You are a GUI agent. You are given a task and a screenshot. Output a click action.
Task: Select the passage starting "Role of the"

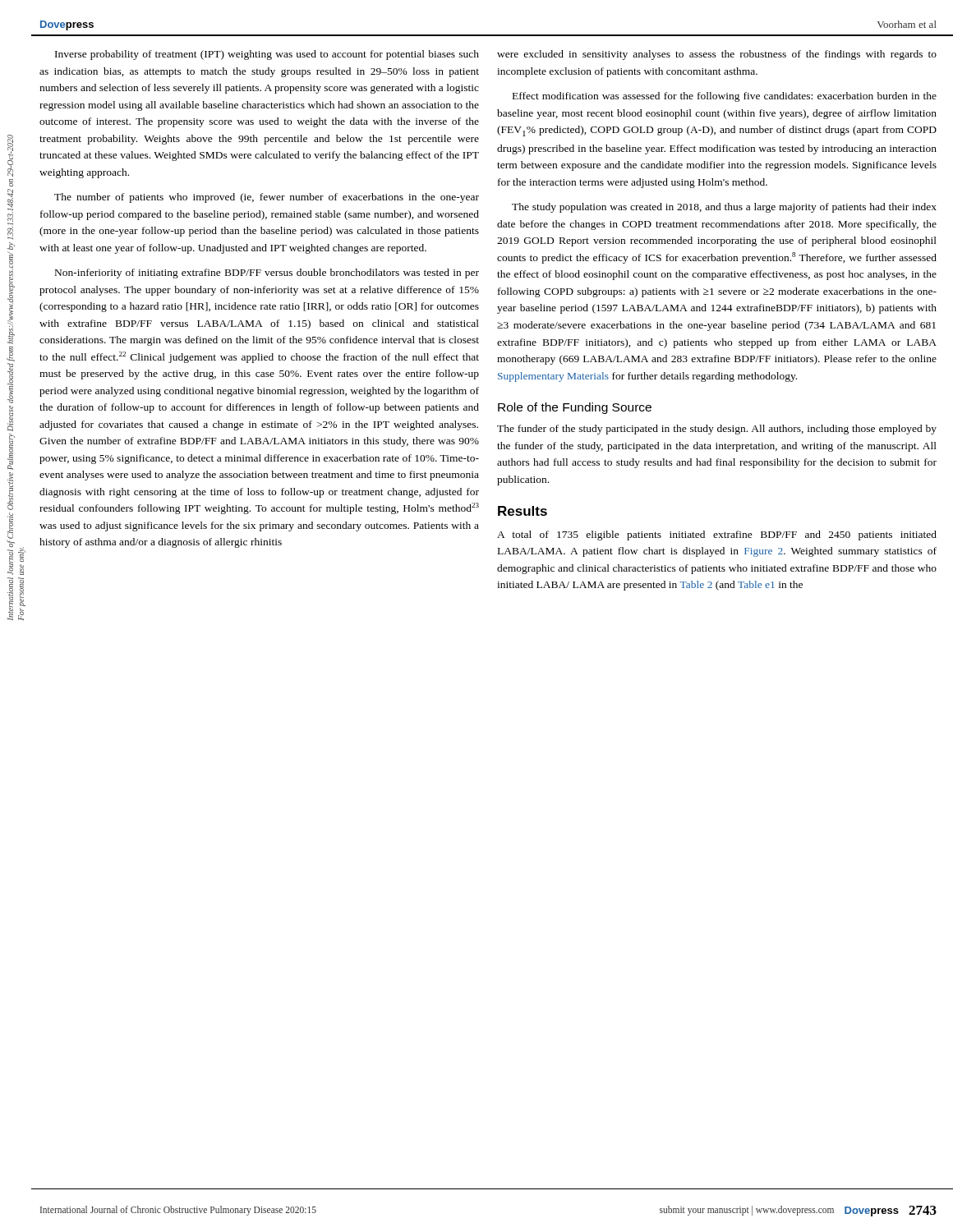pyautogui.click(x=575, y=407)
